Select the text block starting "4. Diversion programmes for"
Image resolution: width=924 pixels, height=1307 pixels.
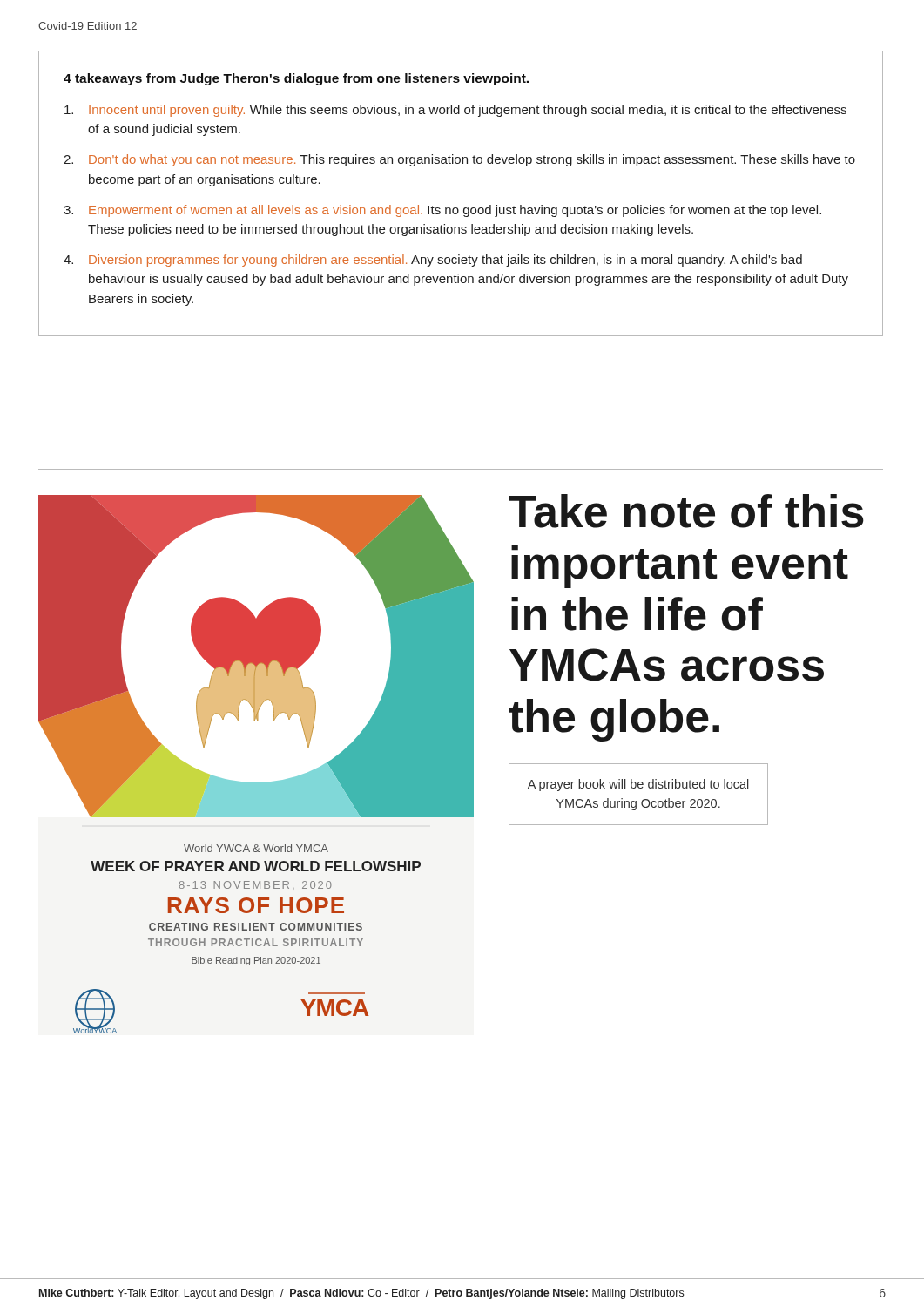point(461,279)
